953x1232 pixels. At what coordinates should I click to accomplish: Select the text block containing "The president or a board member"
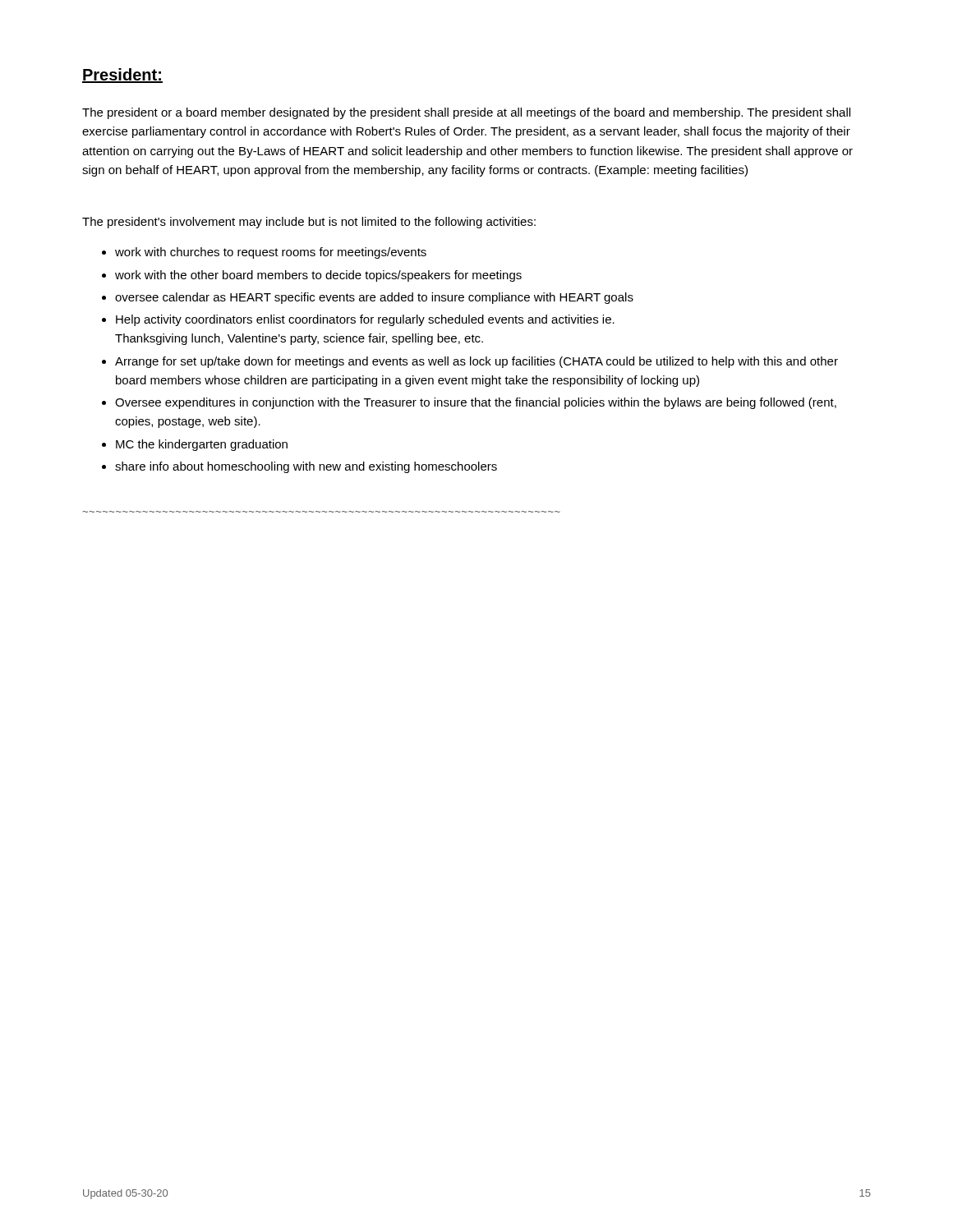tap(467, 141)
